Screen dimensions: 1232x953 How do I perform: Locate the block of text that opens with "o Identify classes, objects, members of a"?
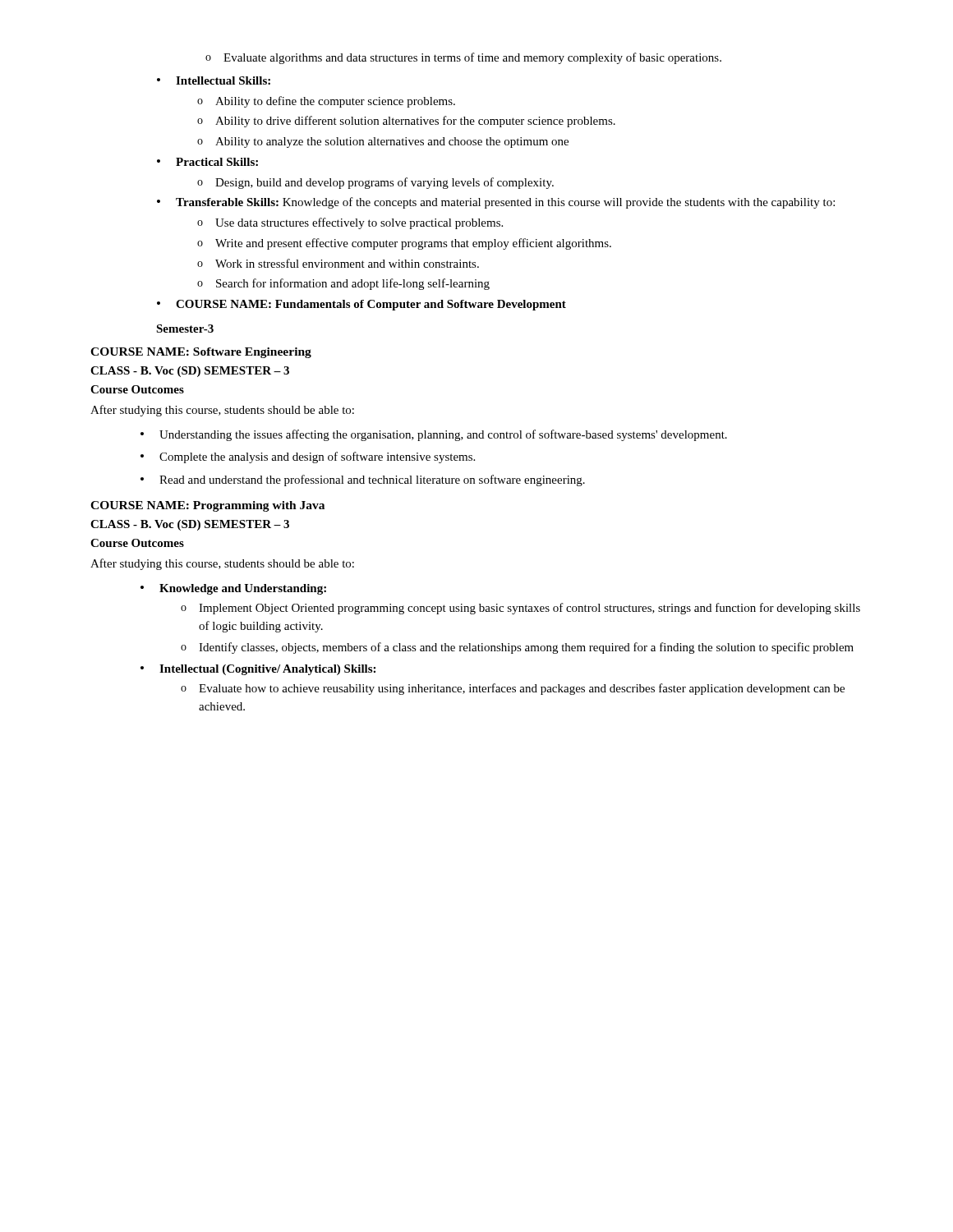click(x=522, y=648)
